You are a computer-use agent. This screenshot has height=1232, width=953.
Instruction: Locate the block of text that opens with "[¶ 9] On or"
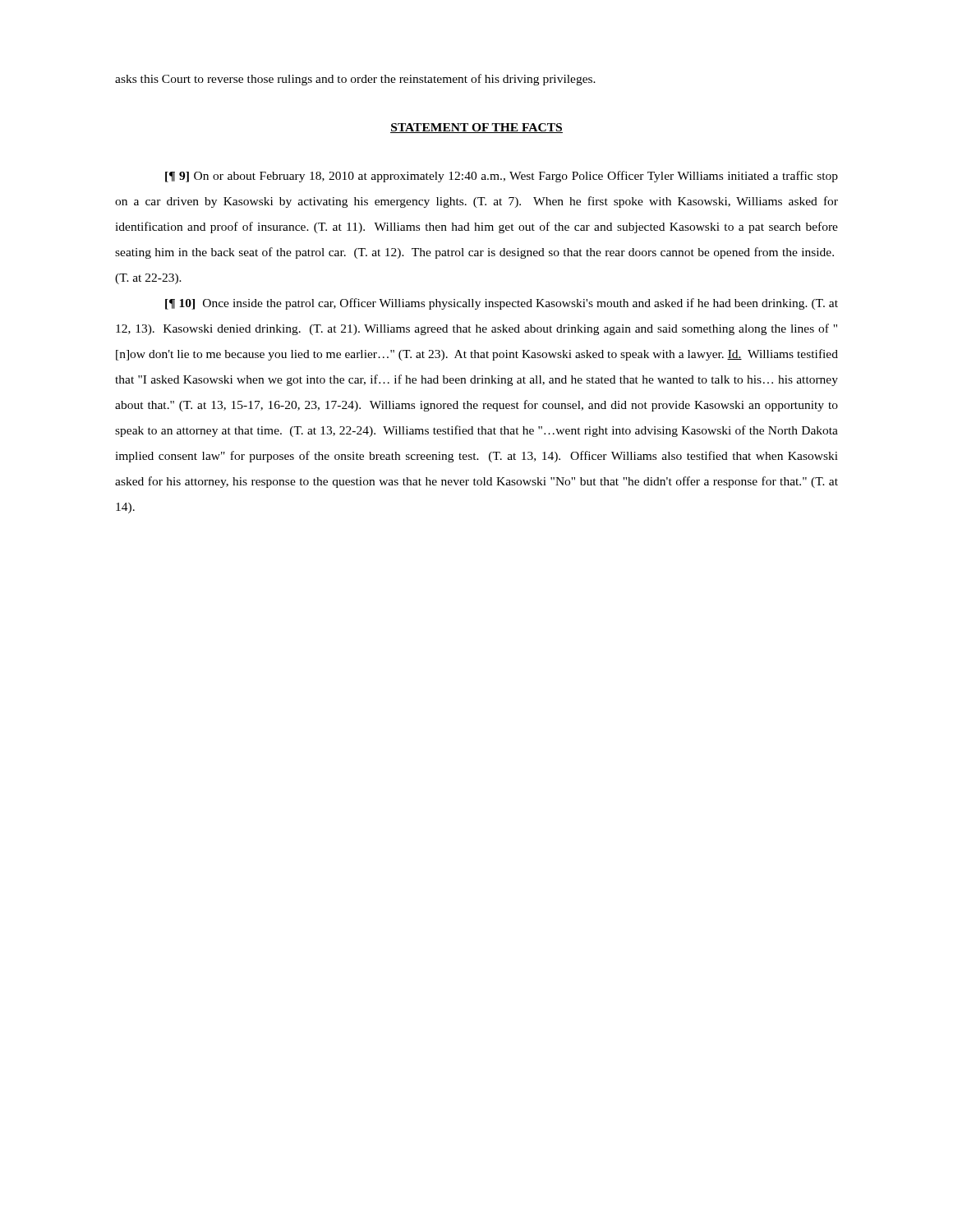tap(476, 226)
